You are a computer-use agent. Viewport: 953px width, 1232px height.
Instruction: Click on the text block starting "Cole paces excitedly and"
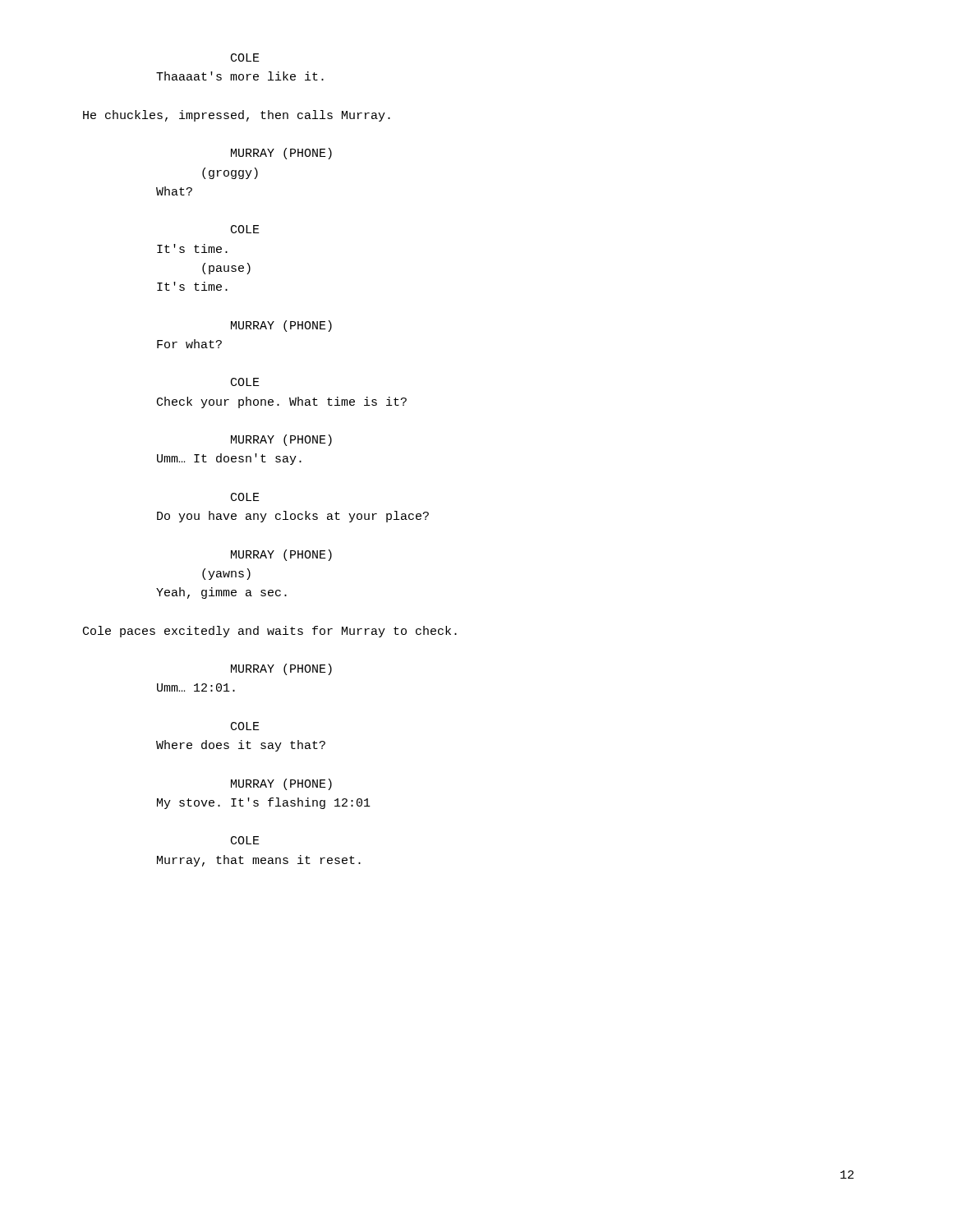point(452,632)
